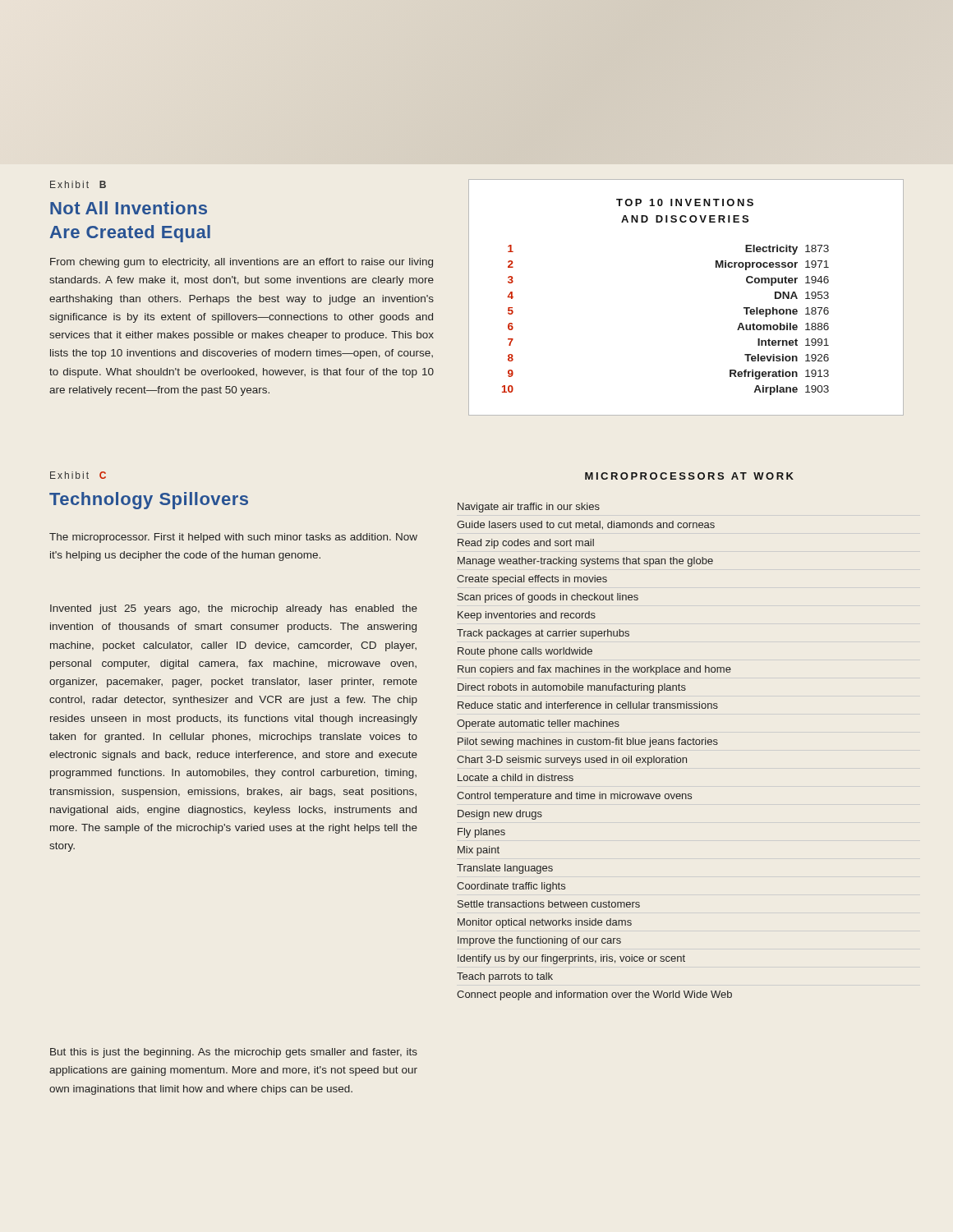Click on the list item with the text "Operate automatic teller machines"
The image size is (953, 1232).
pos(538,723)
